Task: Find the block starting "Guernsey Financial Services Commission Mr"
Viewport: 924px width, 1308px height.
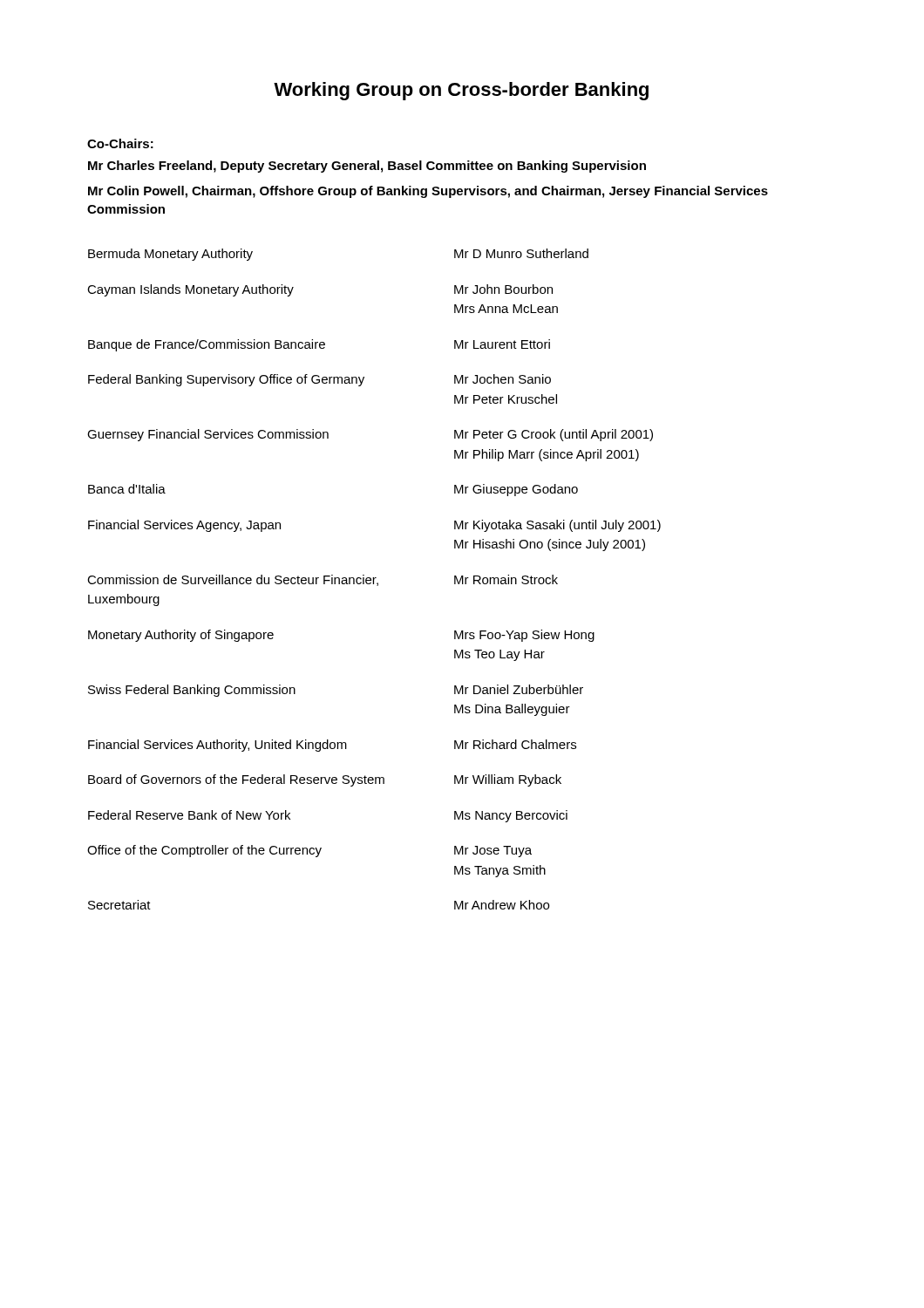Action: [x=462, y=444]
